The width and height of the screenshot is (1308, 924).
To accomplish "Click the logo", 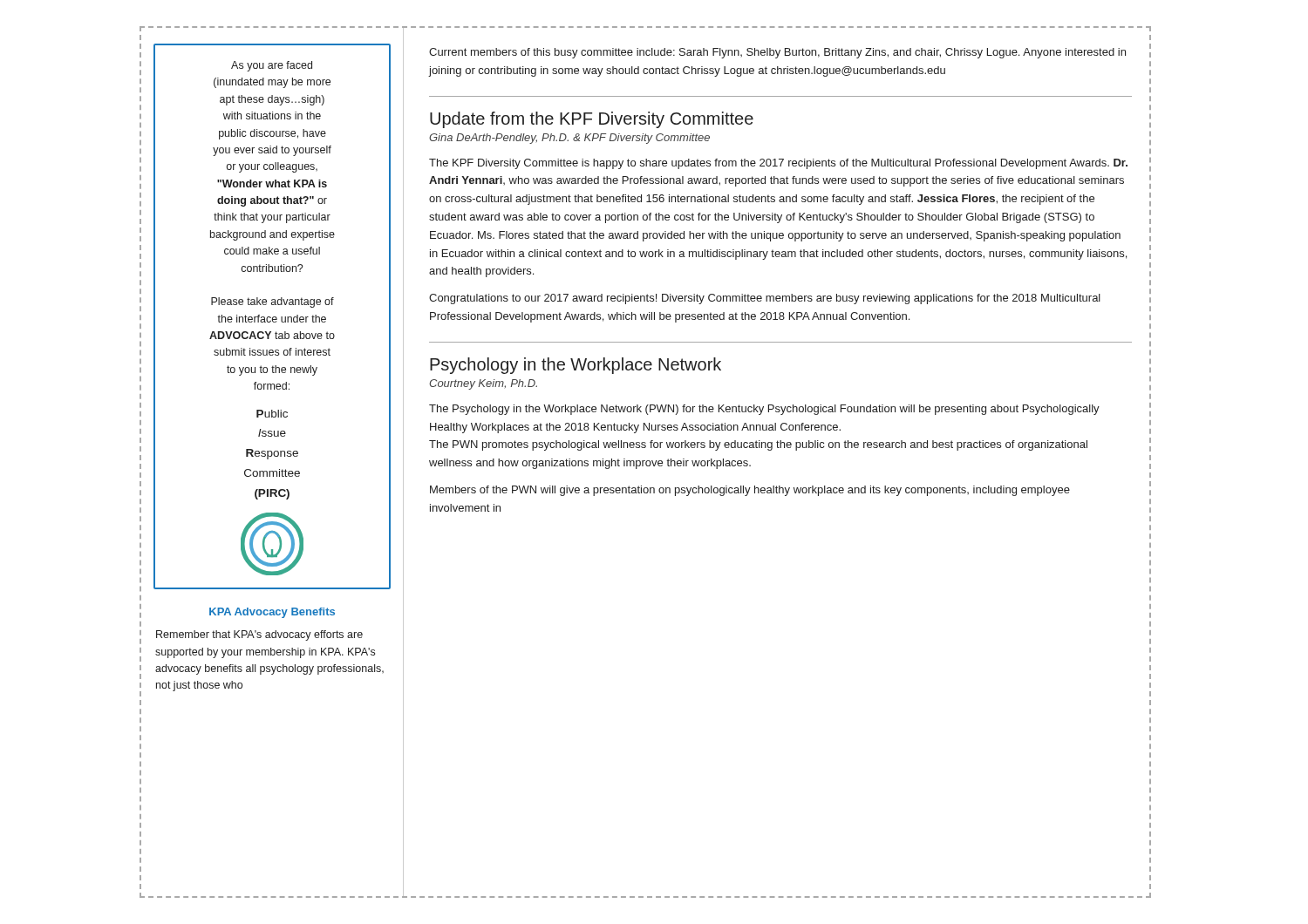I will 272,544.
